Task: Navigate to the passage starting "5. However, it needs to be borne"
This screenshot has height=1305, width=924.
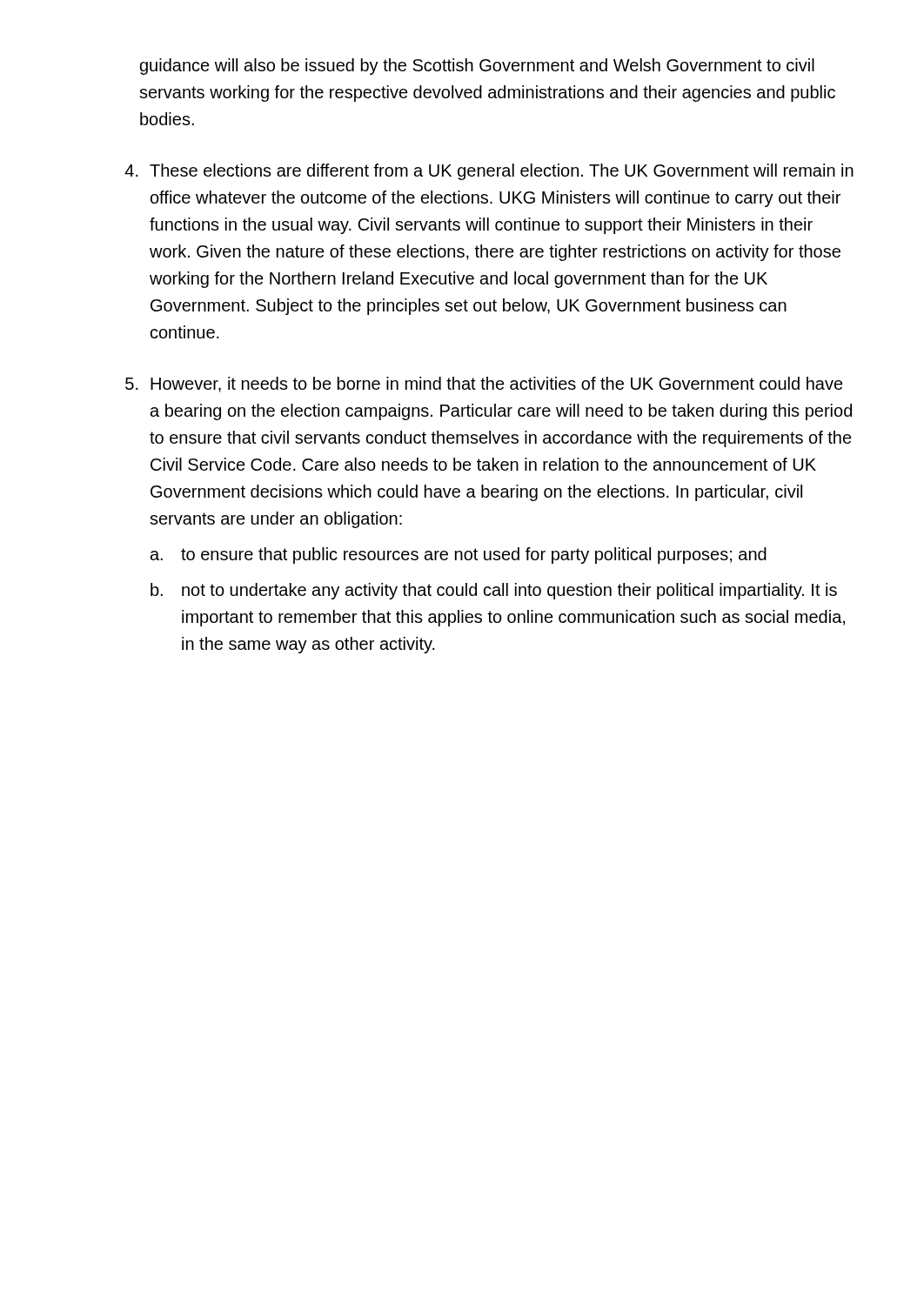Action: point(484,385)
